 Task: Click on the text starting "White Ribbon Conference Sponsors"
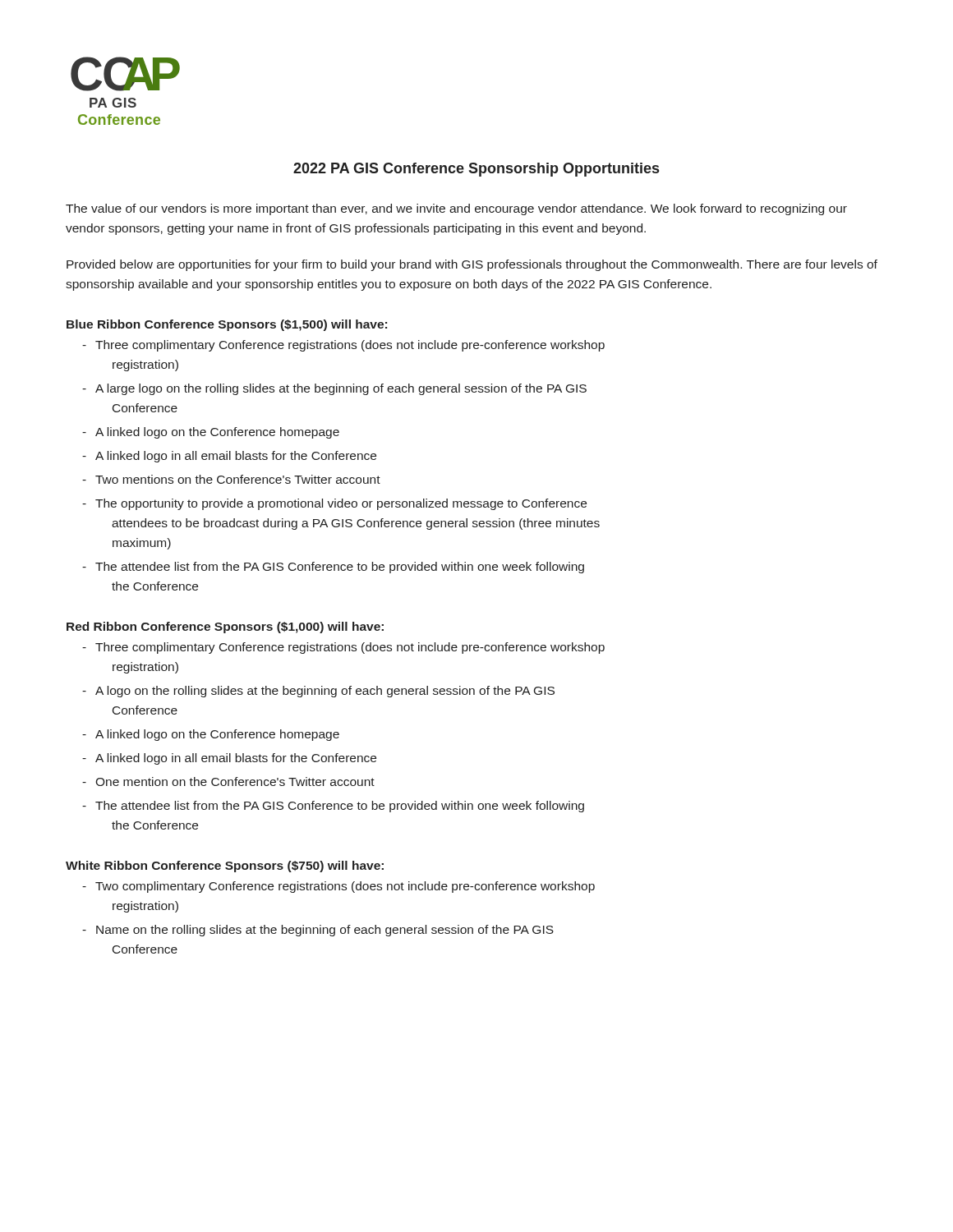coord(225,866)
